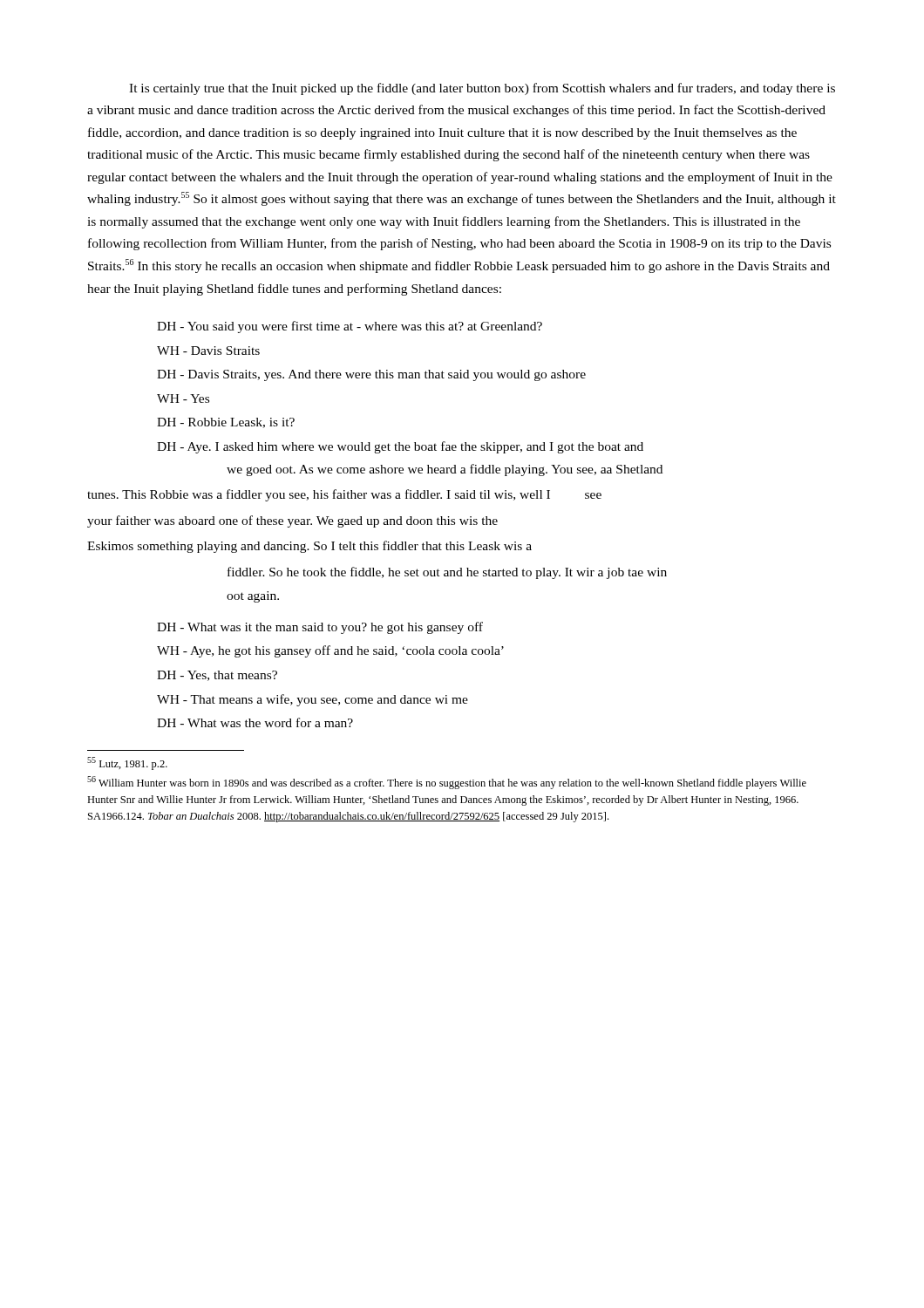Point to the block beginning "DH - Davis Straits, yes."
Image resolution: width=924 pixels, height=1308 pixels.
click(497, 374)
